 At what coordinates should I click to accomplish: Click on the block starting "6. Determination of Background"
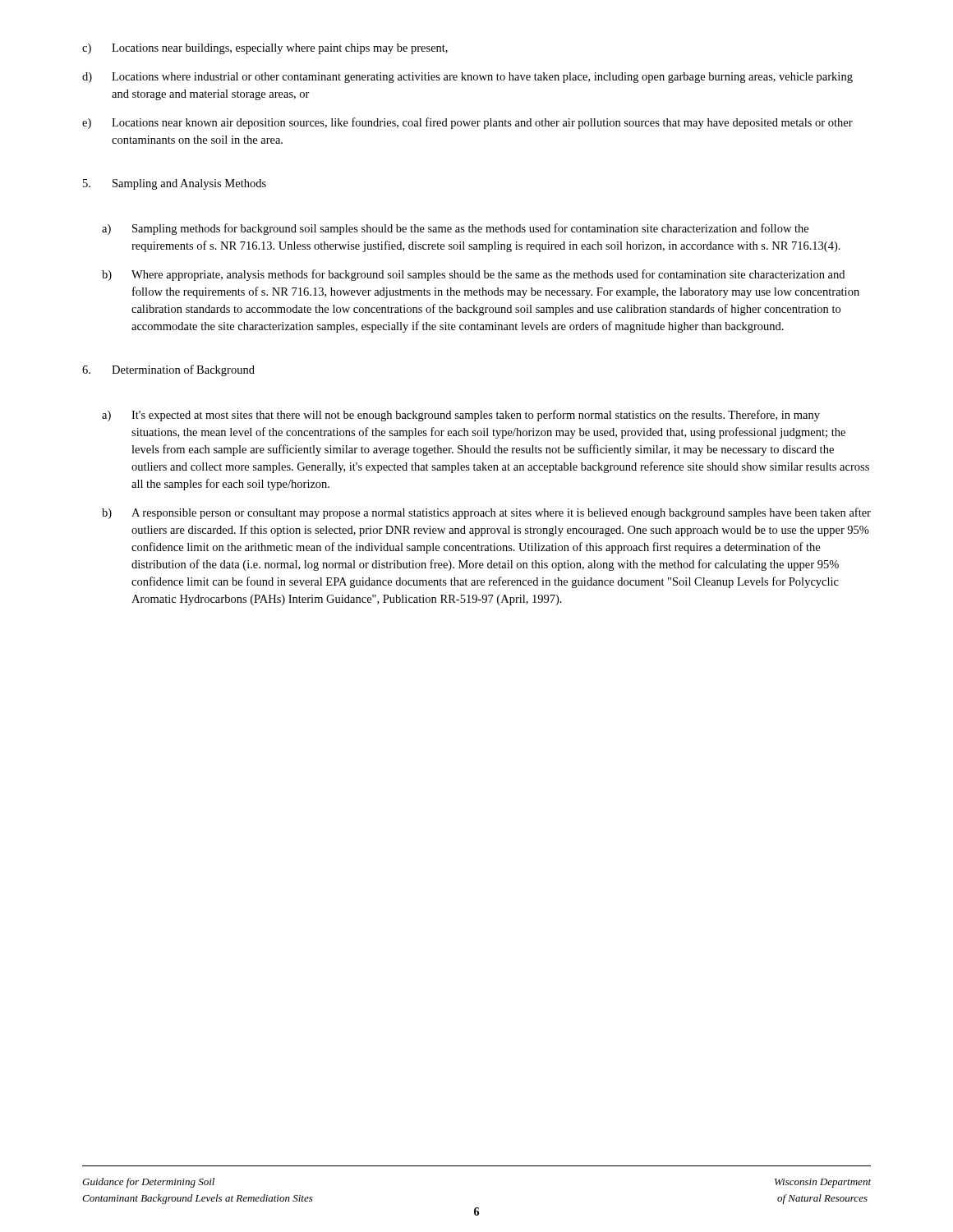pos(168,370)
